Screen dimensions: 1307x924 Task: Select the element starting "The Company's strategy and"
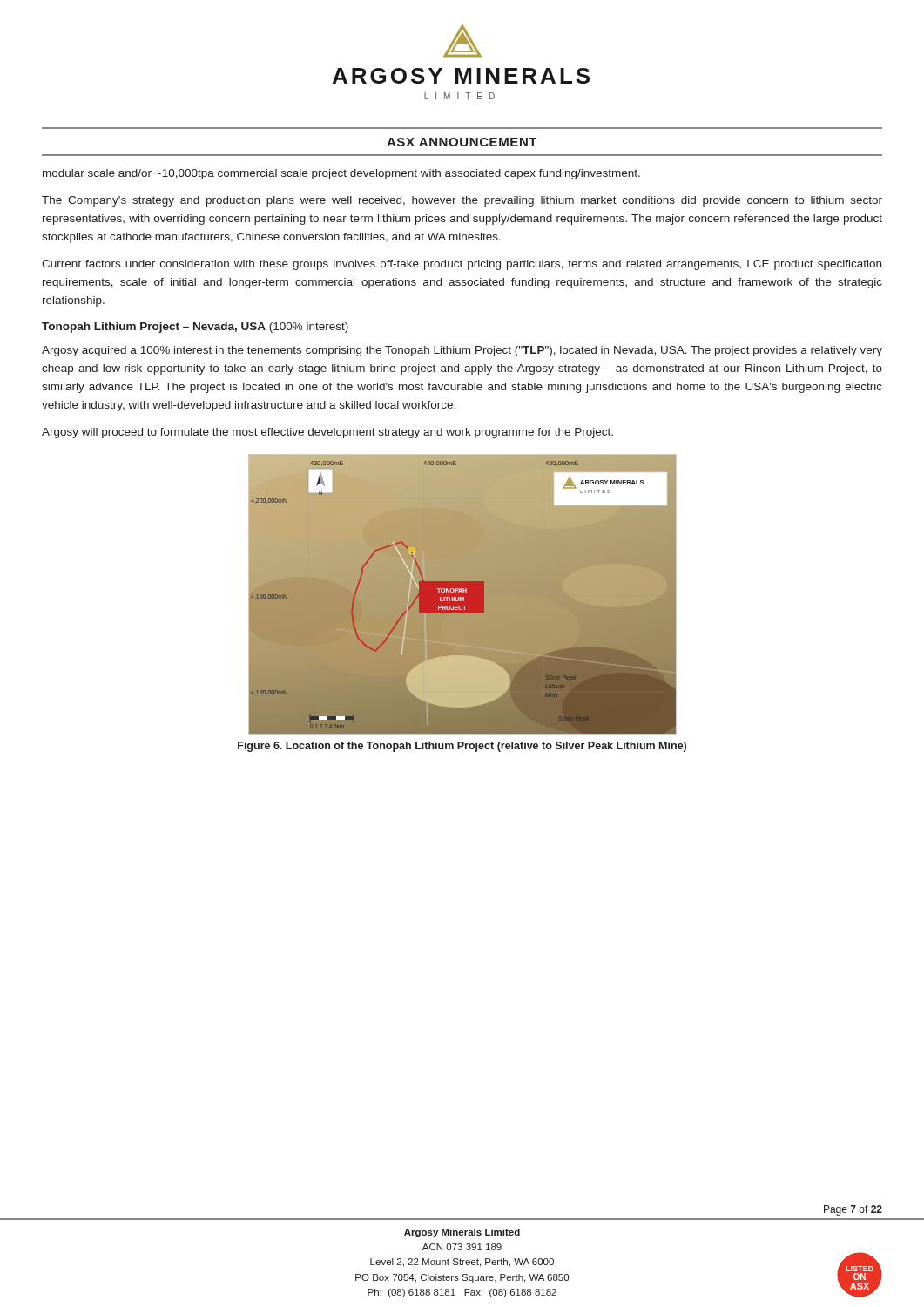[x=462, y=219]
